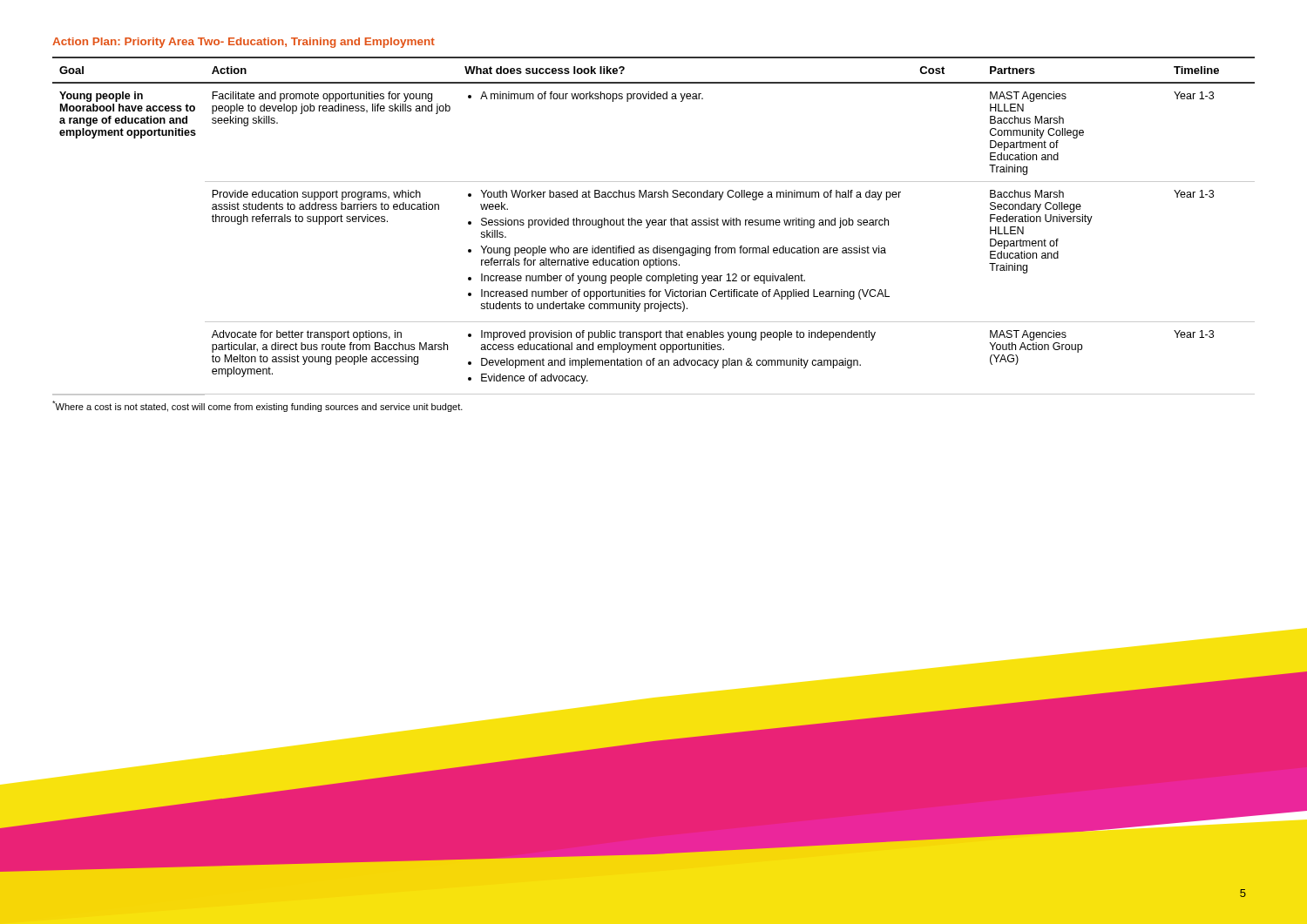The width and height of the screenshot is (1307, 924).
Task: Locate the section header that says "Action Plan: Priority"
Action: tap(243, 41)
